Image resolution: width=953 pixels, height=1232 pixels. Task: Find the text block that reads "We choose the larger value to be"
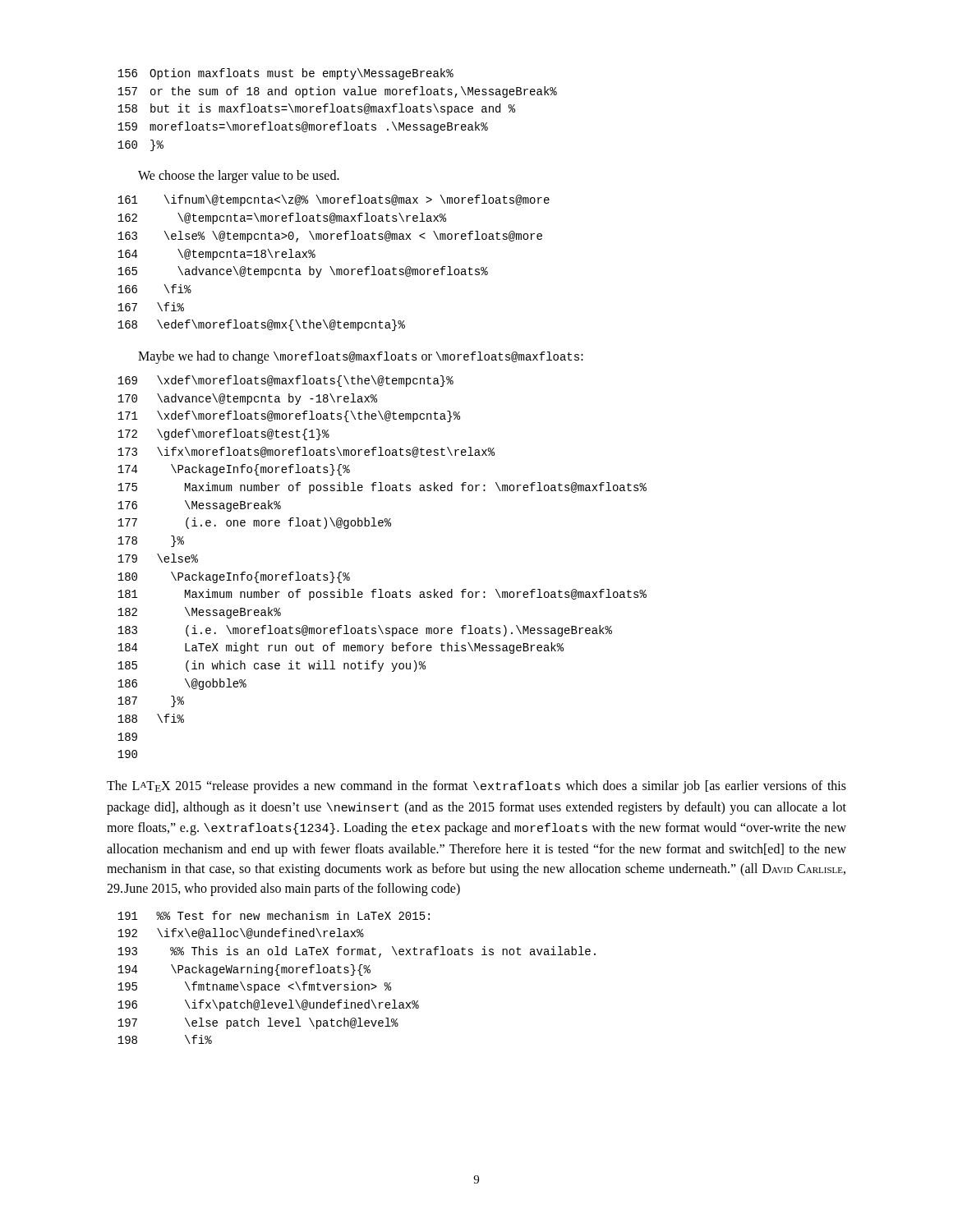click(x=239, y=176)
